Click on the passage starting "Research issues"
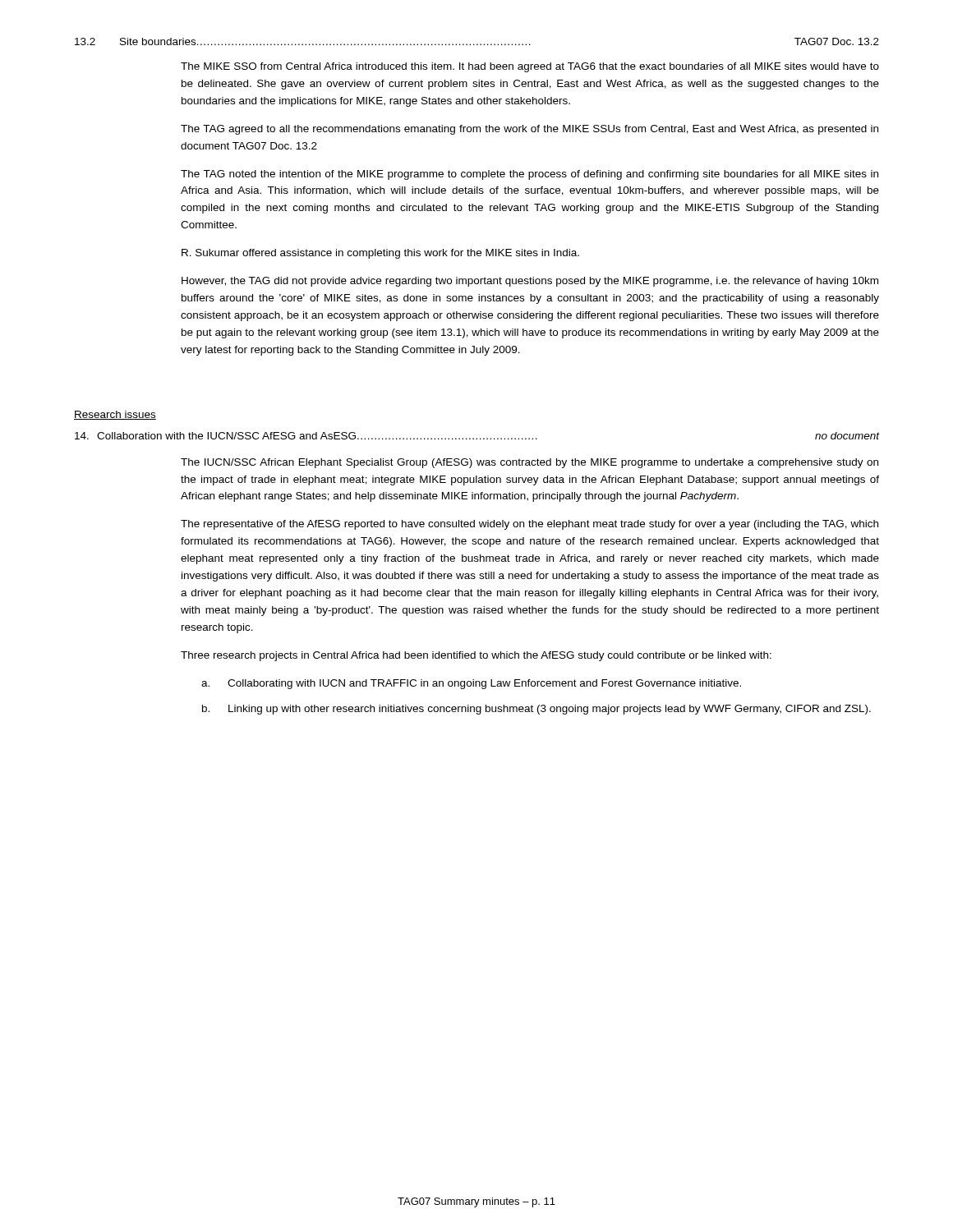Image resolution: width=953 pixels, height=1232 pixels. pyautogui.click(x=115, y=414)
